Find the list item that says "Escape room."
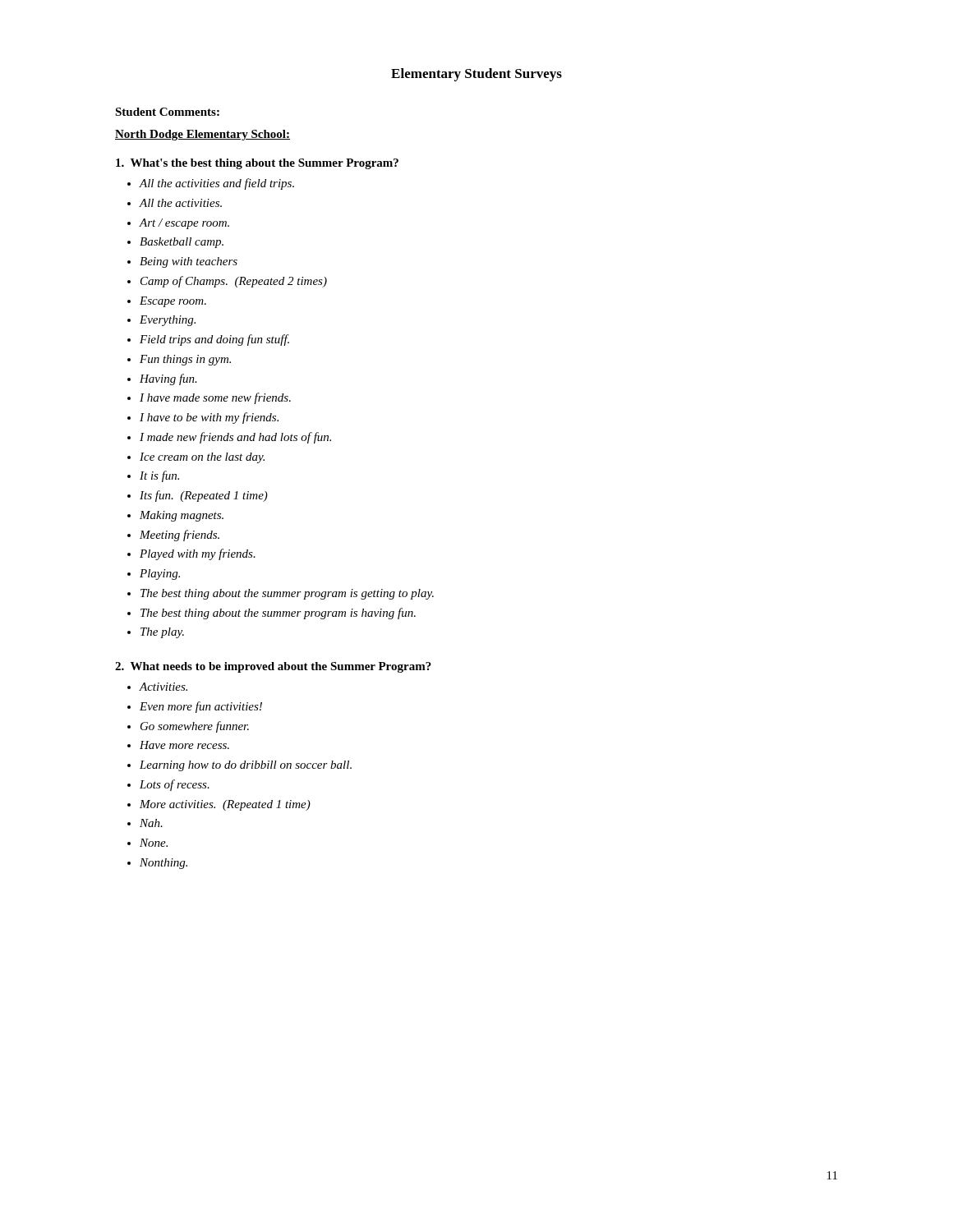Viewport: 953px width, 1232px height. (173, 302)
